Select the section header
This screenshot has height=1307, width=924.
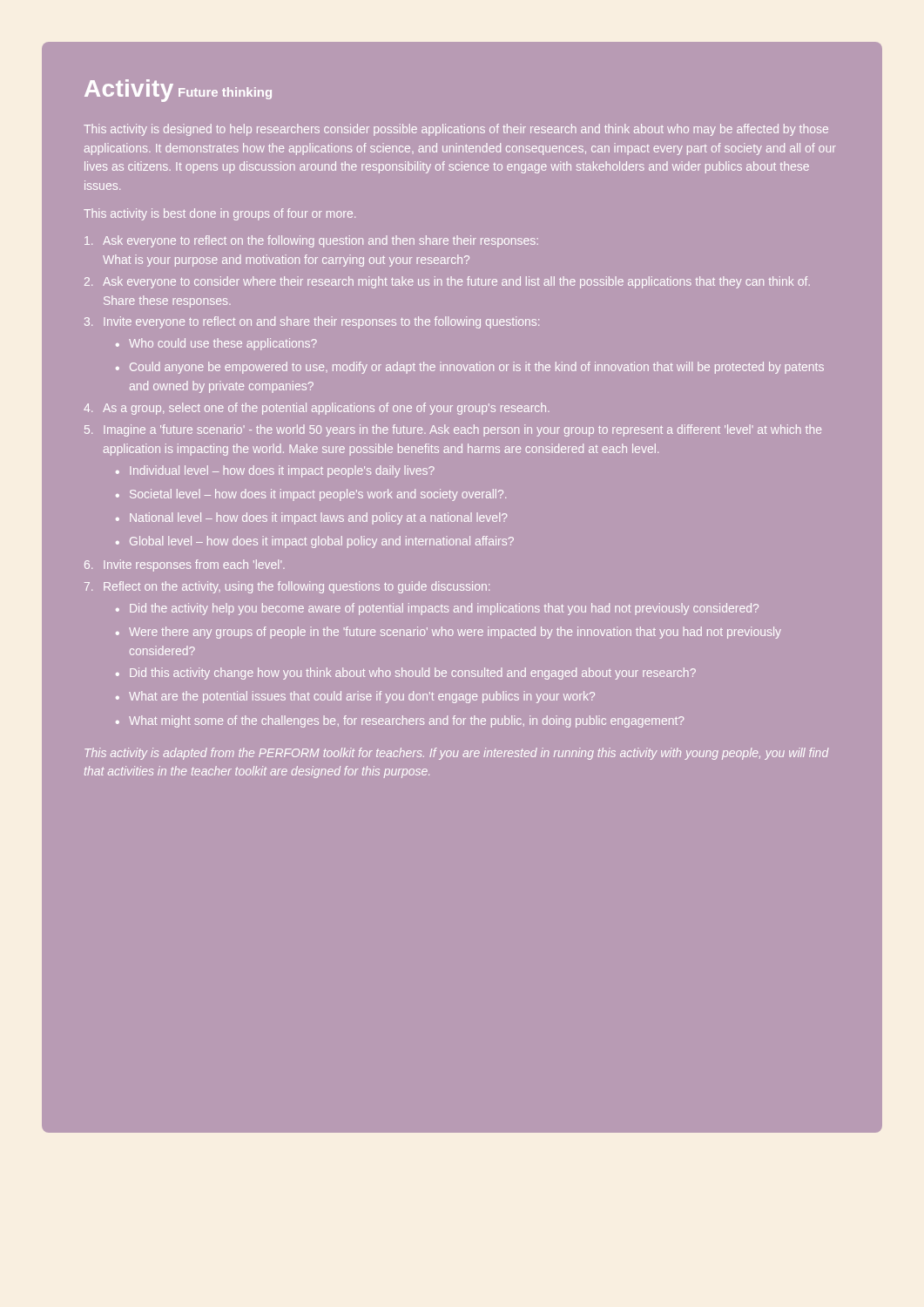(225, 92)
